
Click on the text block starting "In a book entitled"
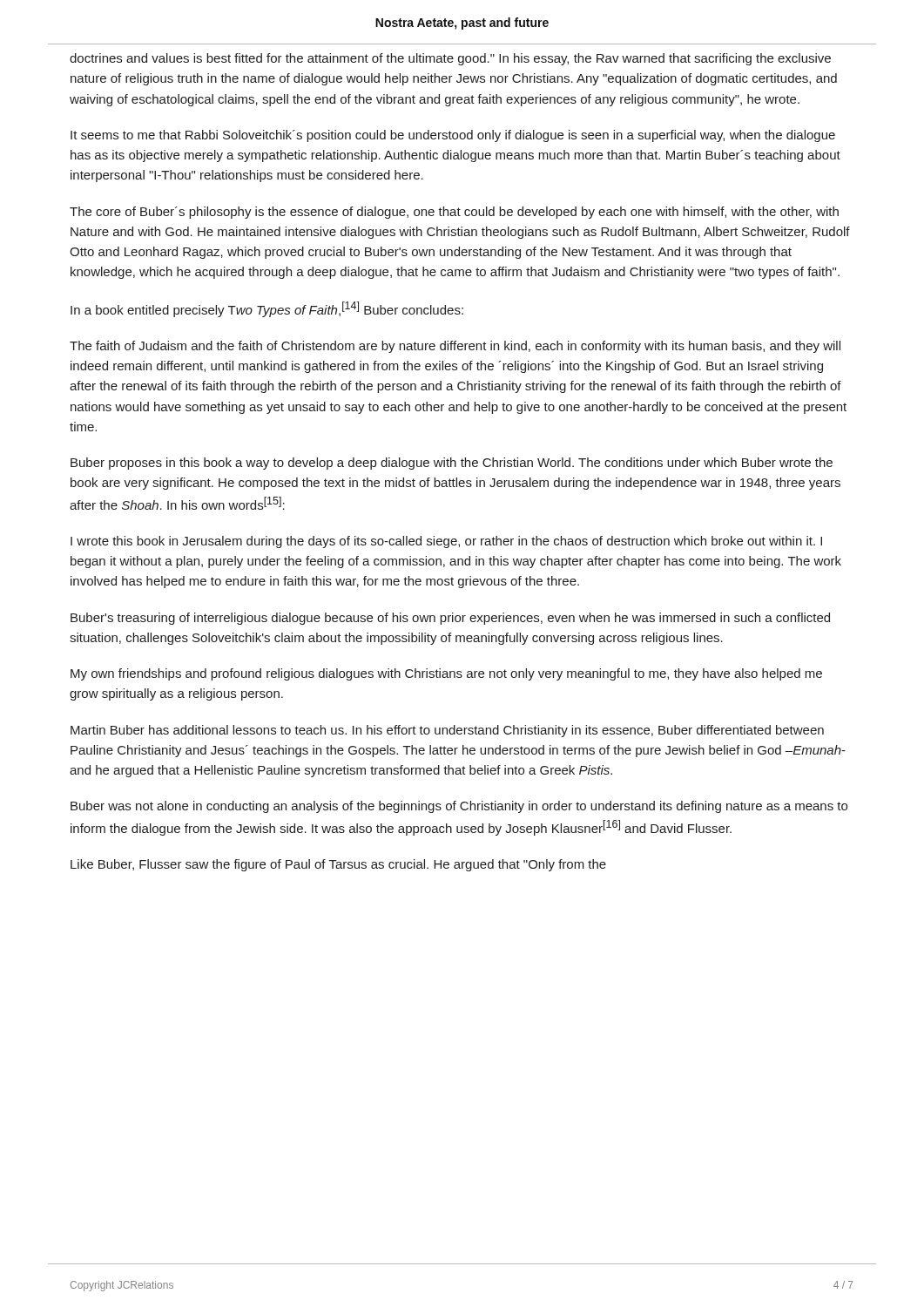pyautogui.click(x=267, y=308)
